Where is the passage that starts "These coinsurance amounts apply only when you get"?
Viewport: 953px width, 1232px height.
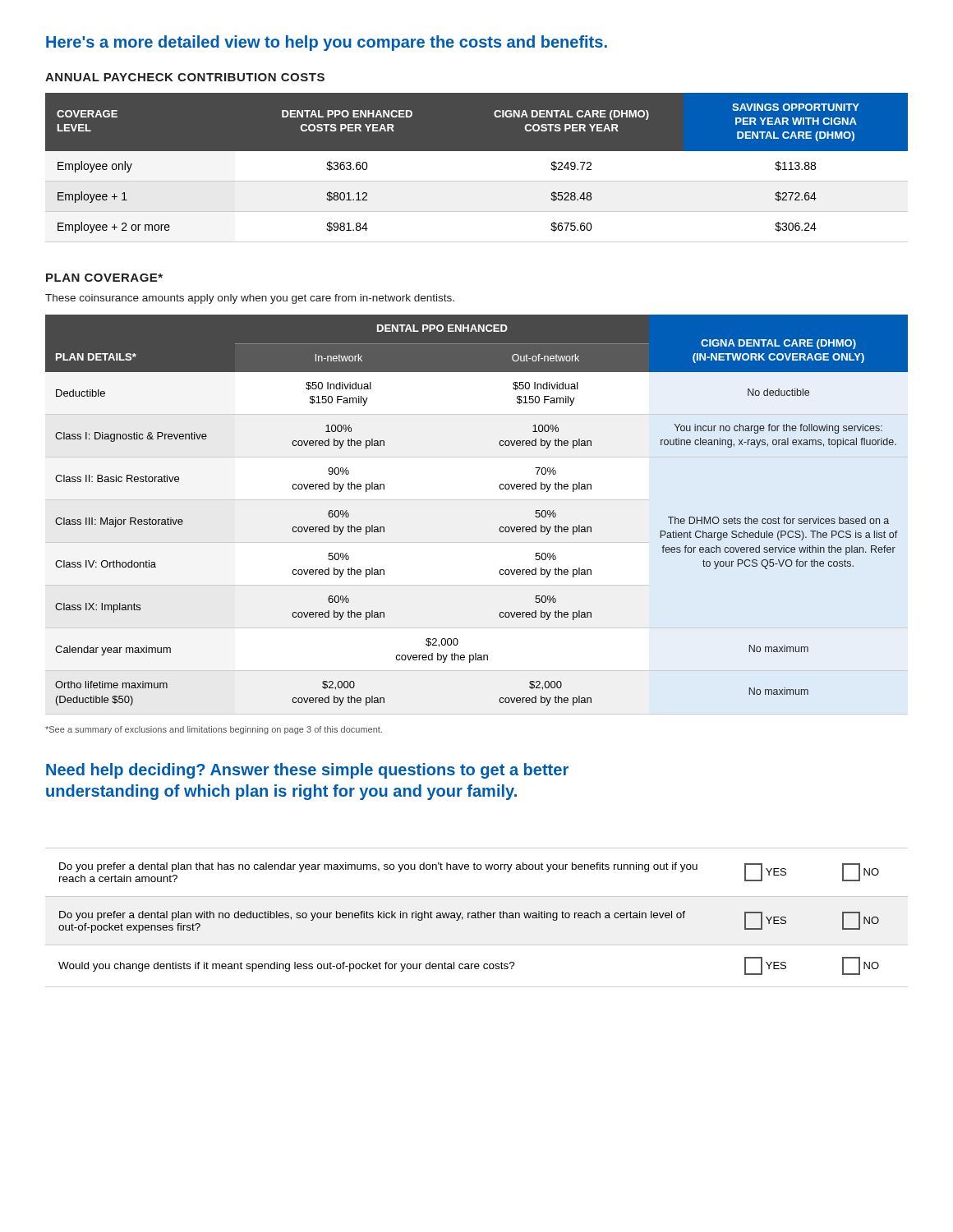point(250,297)
